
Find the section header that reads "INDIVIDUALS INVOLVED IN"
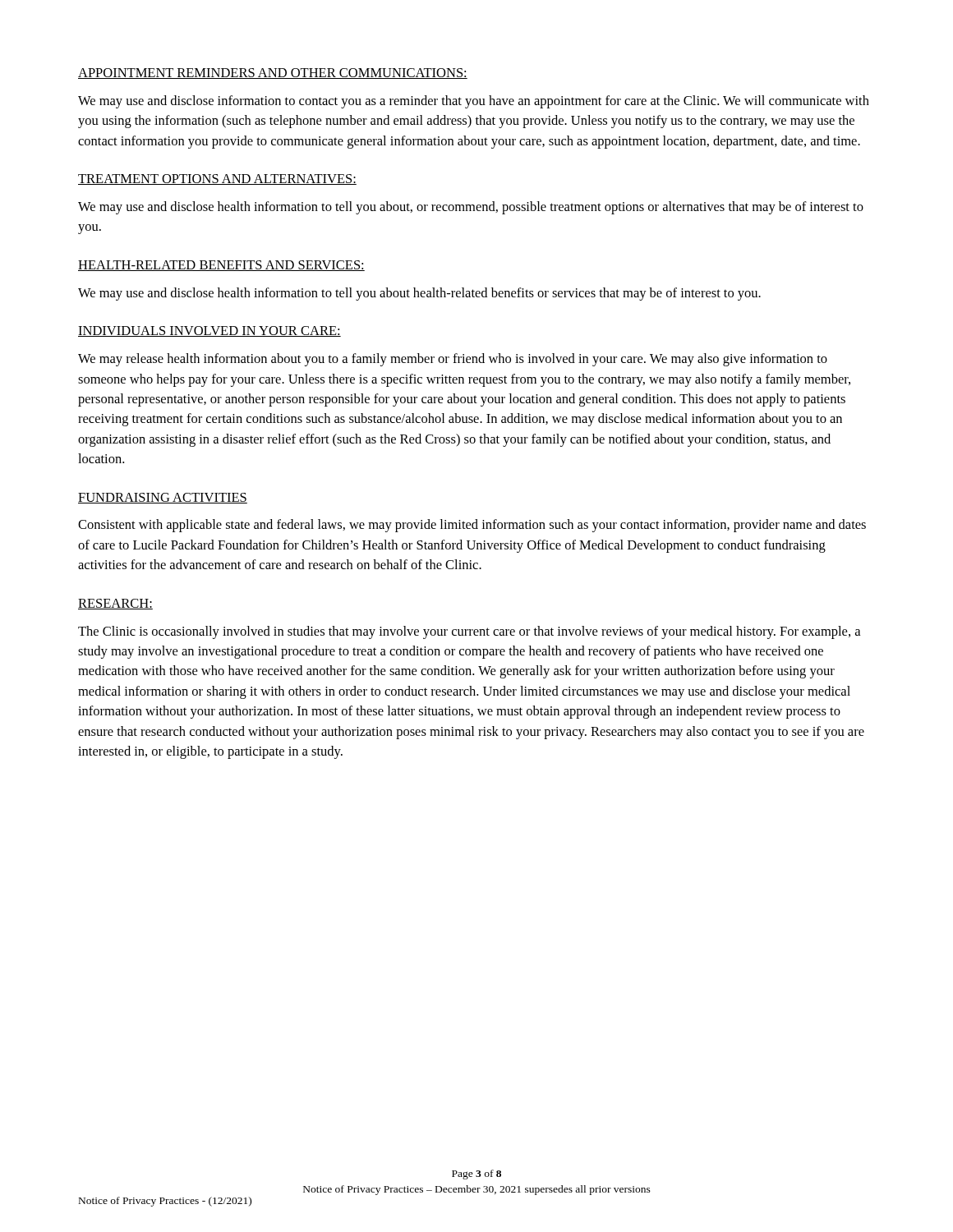coord(209,331)
